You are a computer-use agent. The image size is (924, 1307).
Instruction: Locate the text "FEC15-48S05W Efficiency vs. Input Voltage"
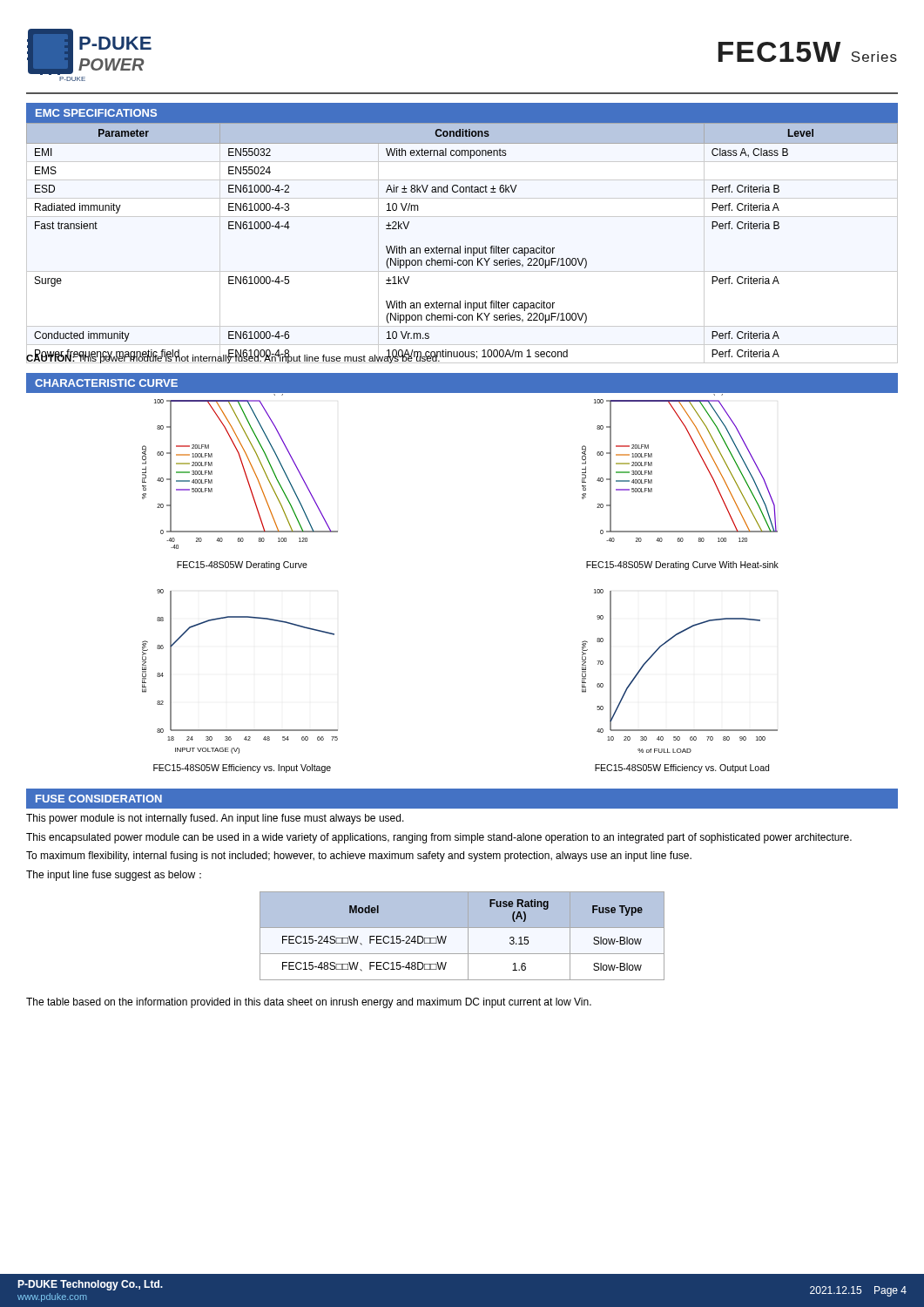[242, 768]
